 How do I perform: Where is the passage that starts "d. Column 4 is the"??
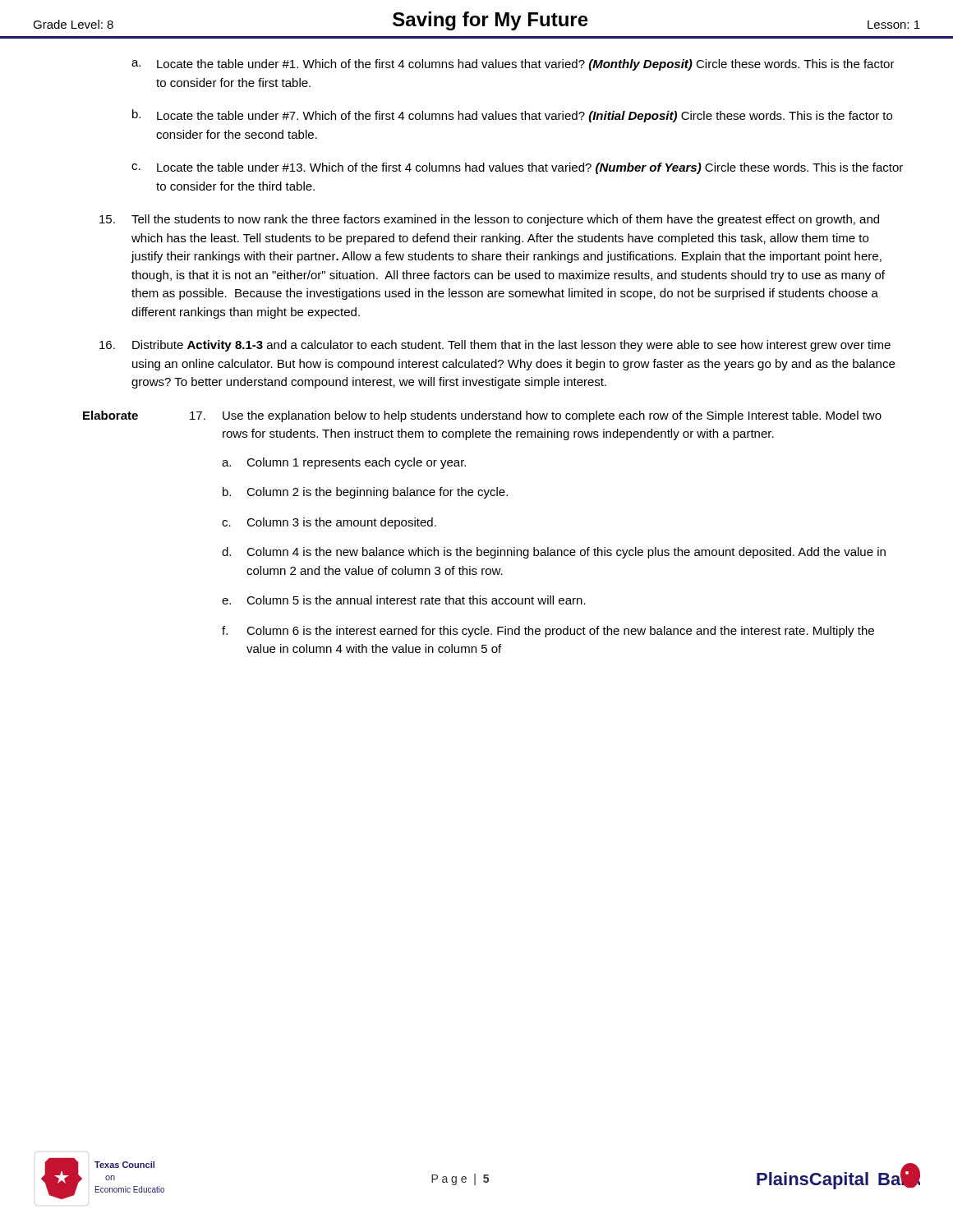click(563, 561)
